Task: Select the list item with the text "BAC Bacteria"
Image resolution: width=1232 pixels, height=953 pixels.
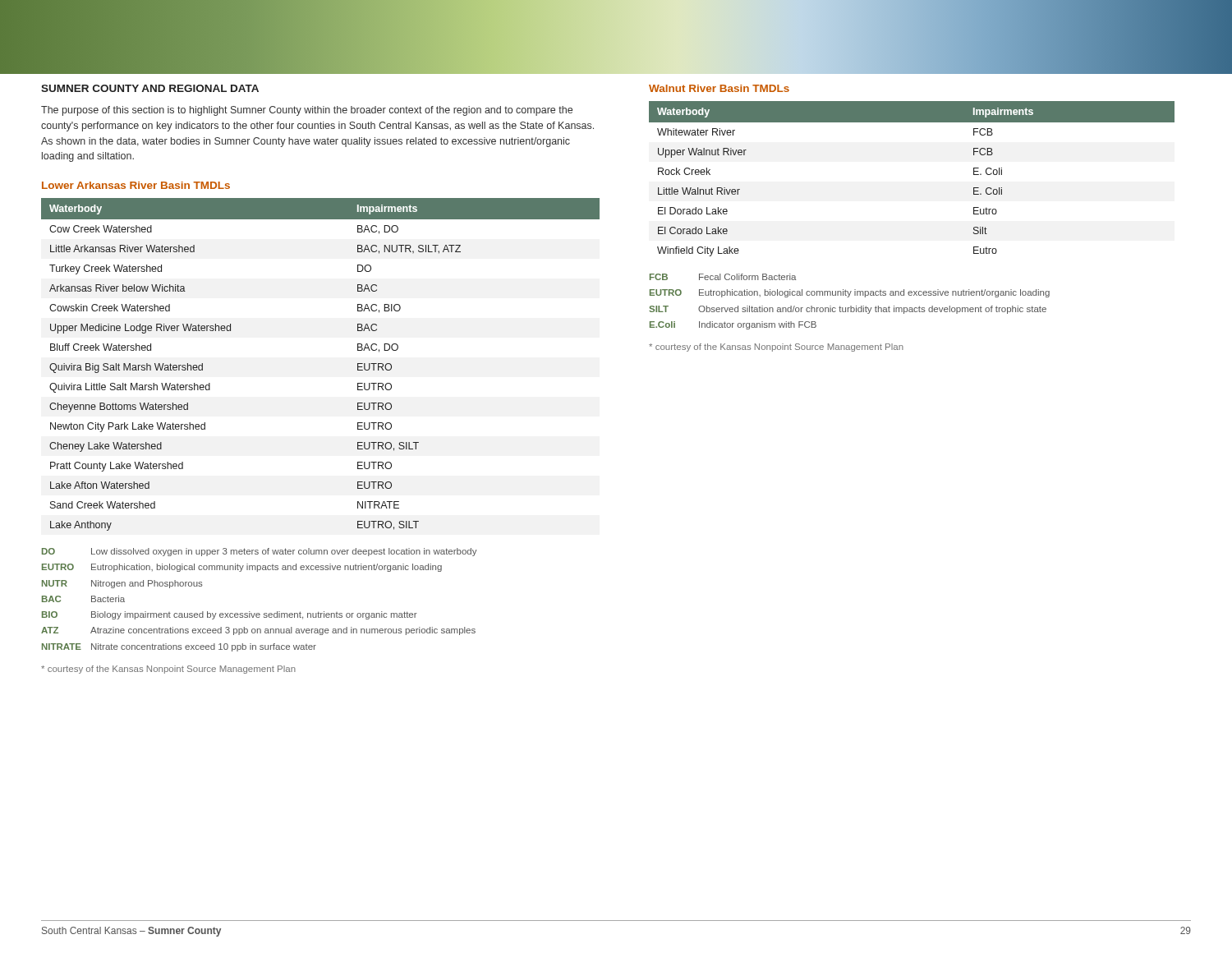Action: point(83,599)
